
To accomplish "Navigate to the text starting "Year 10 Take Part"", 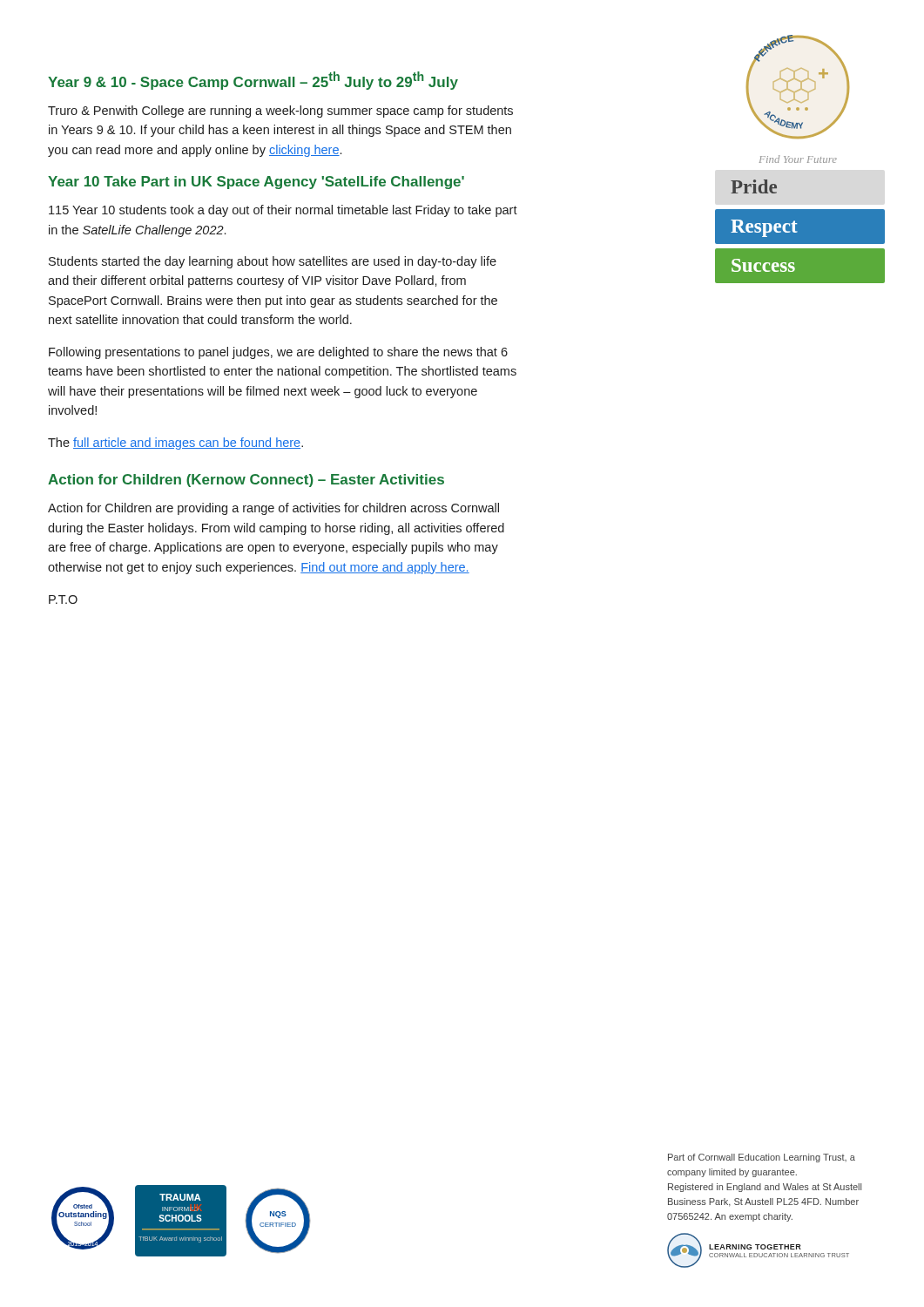I will pyautogui.click(x=256, y=182).
